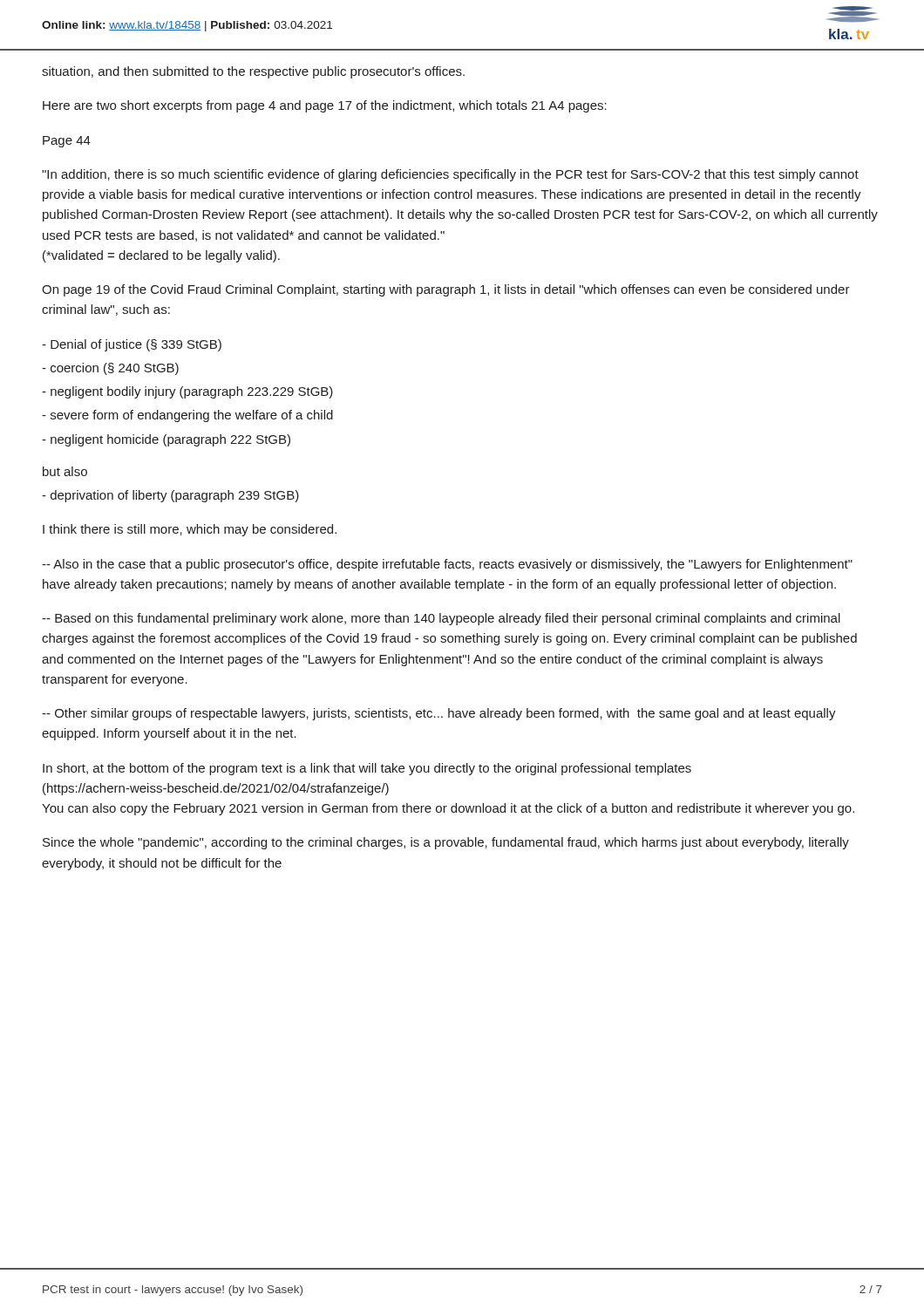Viewport: 924px width, 1308px height.
Task: Point to "but also"
Action: coord(65,471)
